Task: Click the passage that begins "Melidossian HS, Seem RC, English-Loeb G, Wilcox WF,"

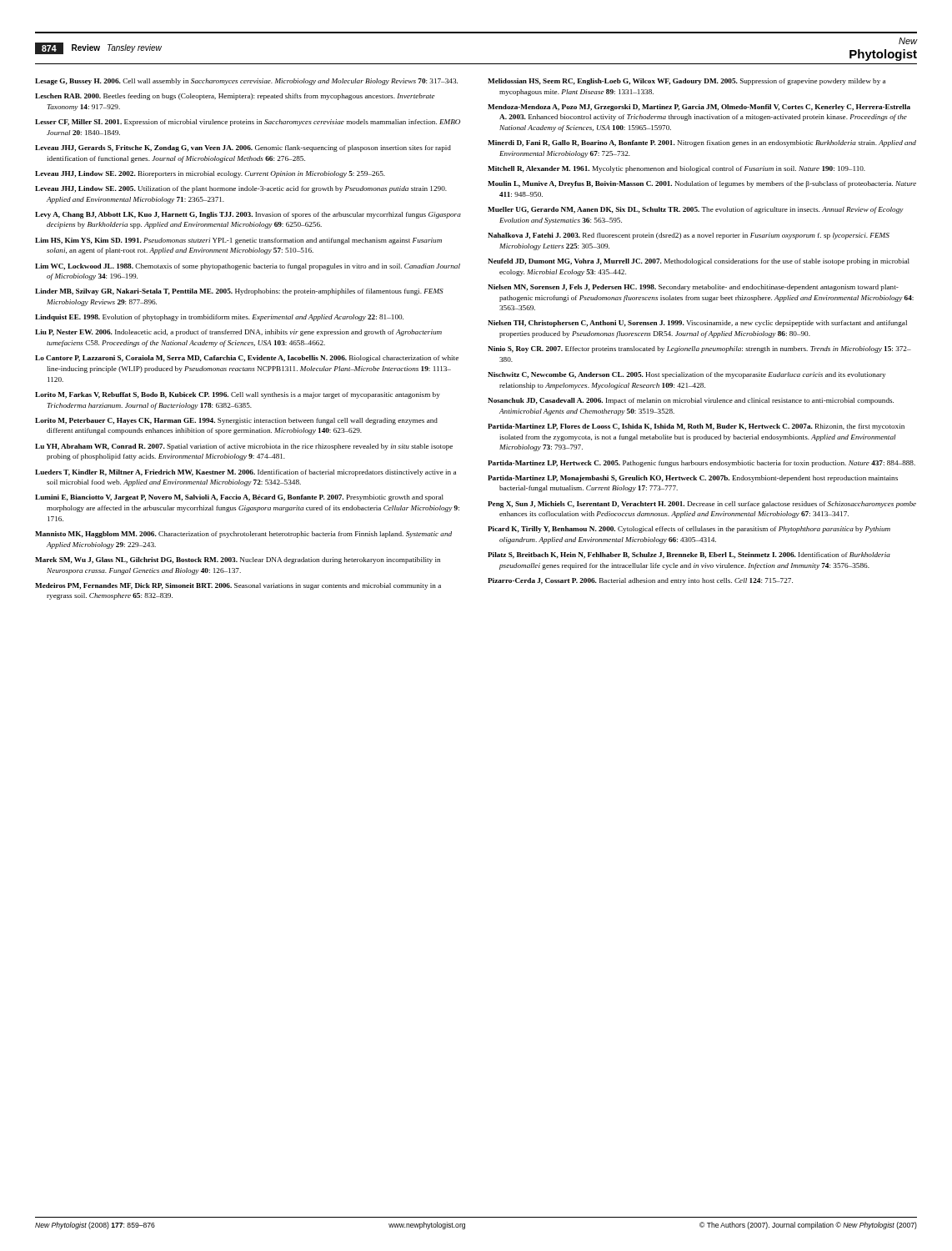Action: click(x=687, y=86)
